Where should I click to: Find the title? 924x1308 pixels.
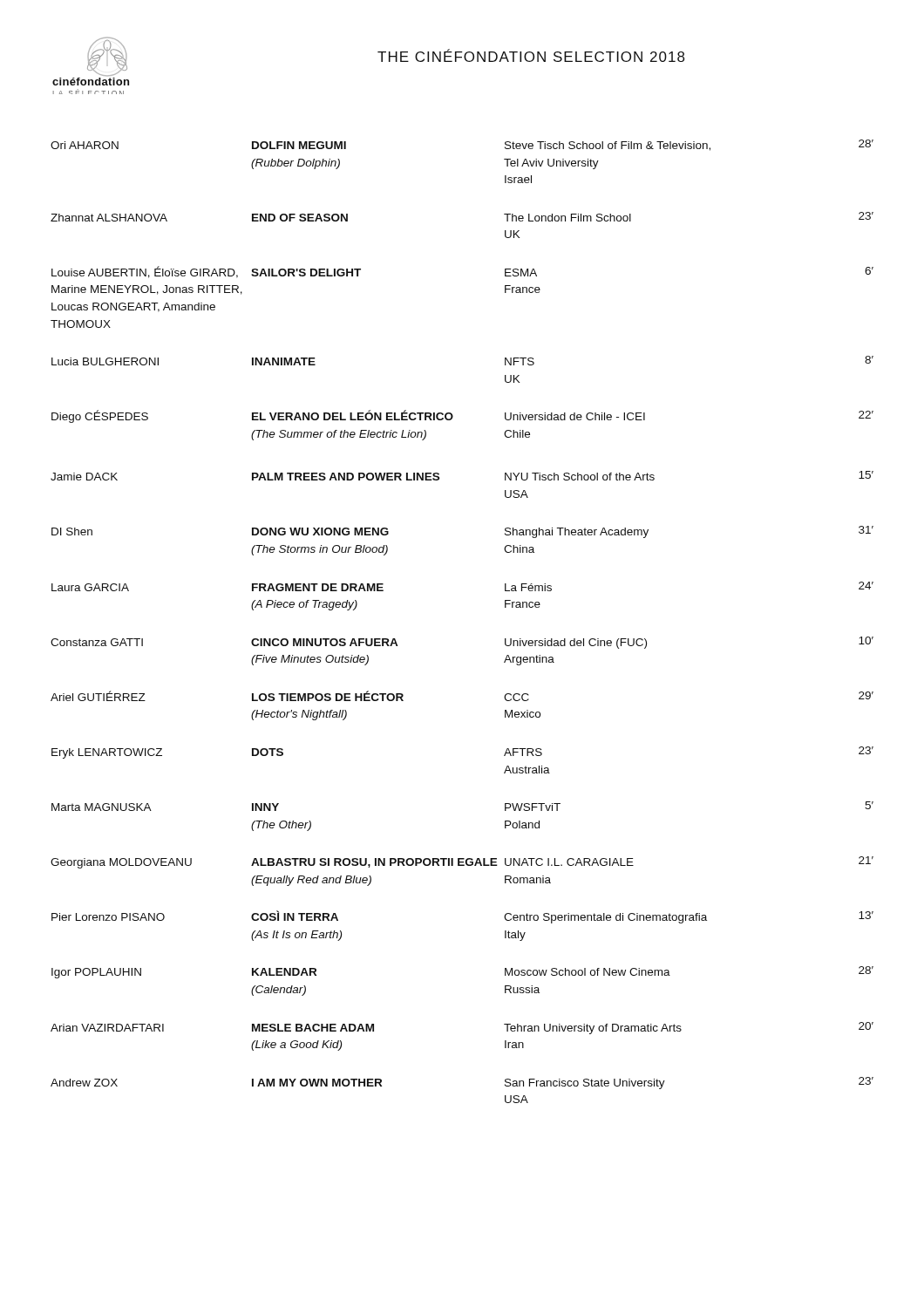[x=532, y=57]
